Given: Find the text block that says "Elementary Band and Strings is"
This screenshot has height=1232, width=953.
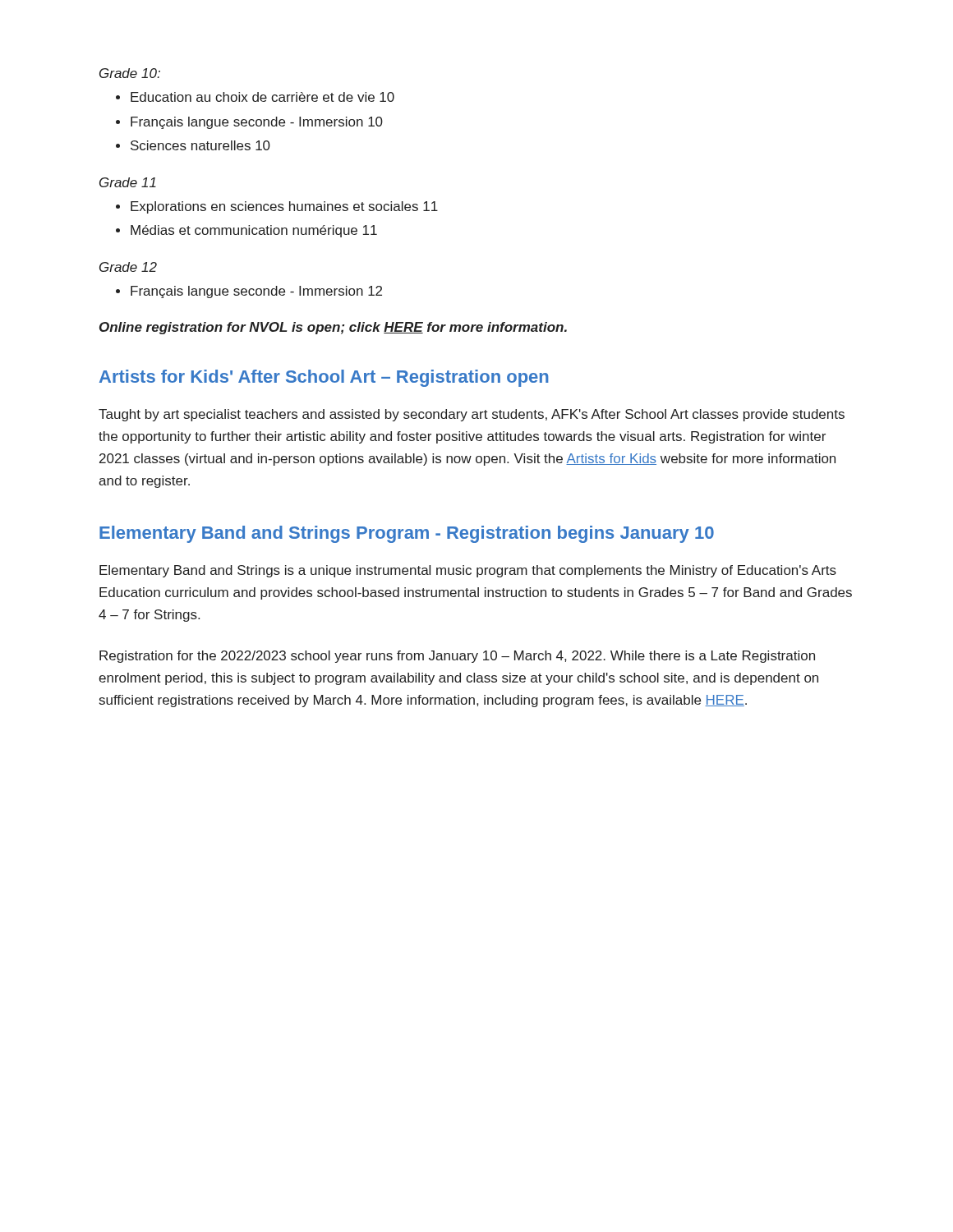Looking at the screenshot, I should pyautogui.click(x=476, y=593).
